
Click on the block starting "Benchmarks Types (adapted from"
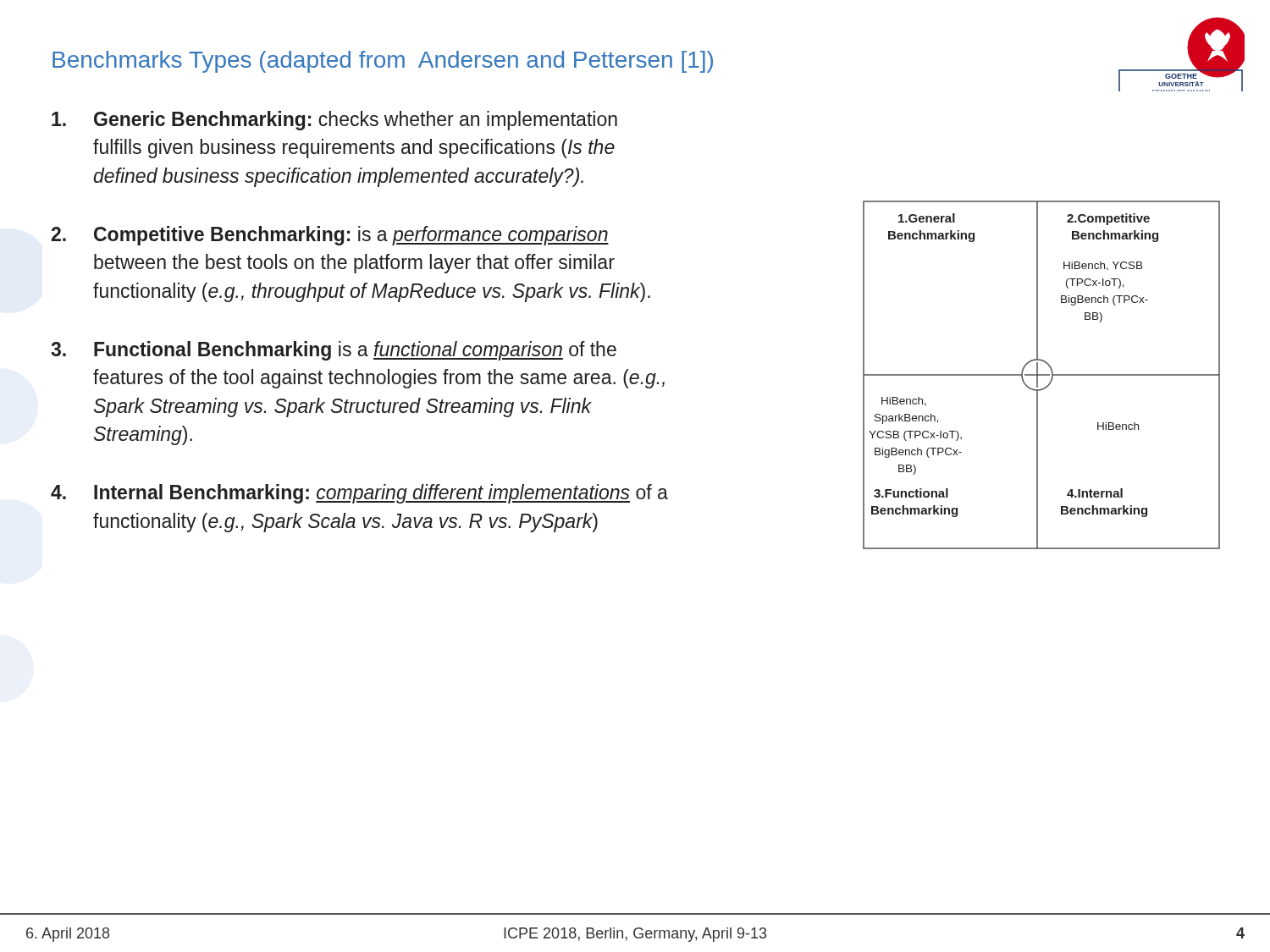point(383,60)
